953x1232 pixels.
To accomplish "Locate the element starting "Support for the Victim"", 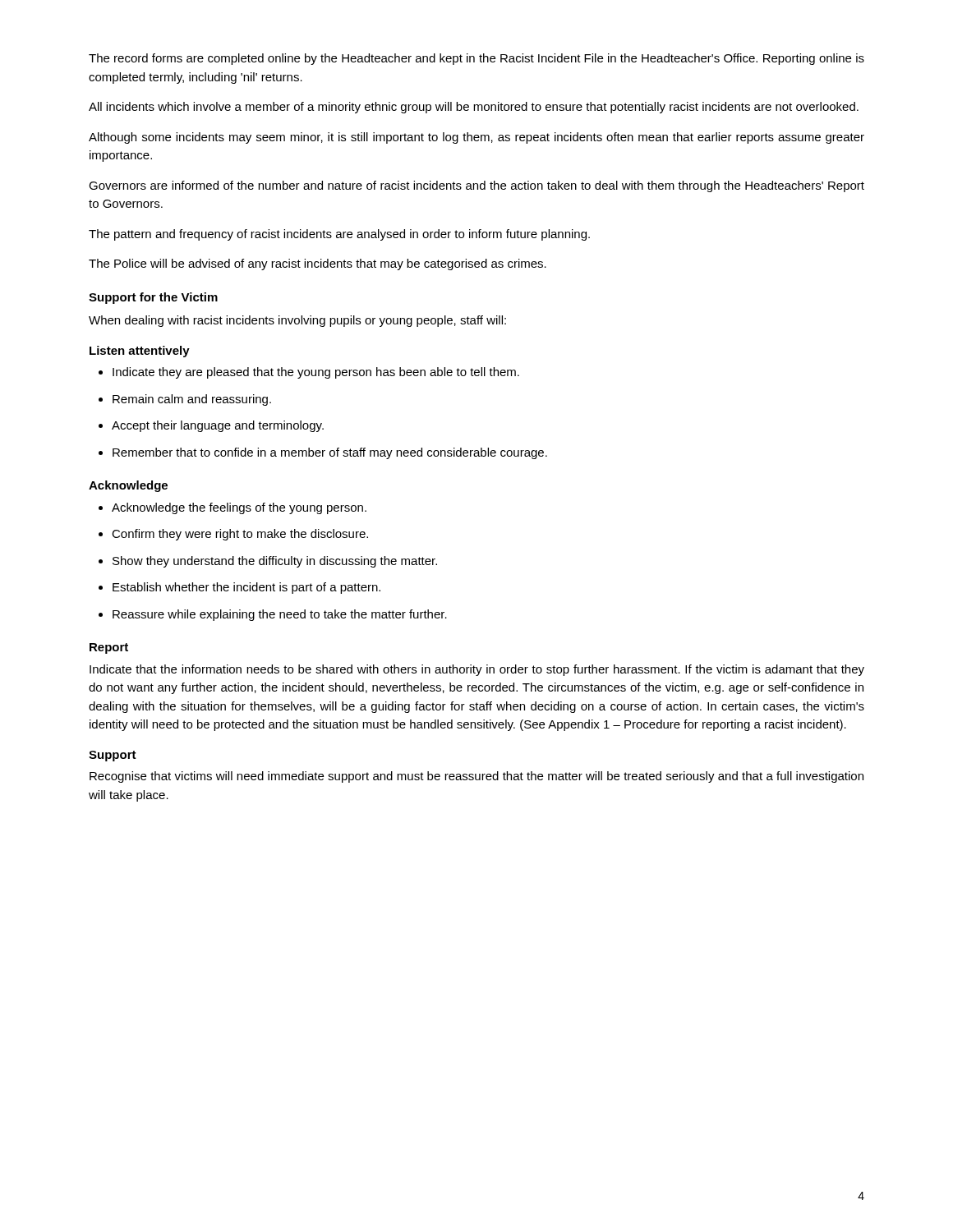I will [153, 298].
